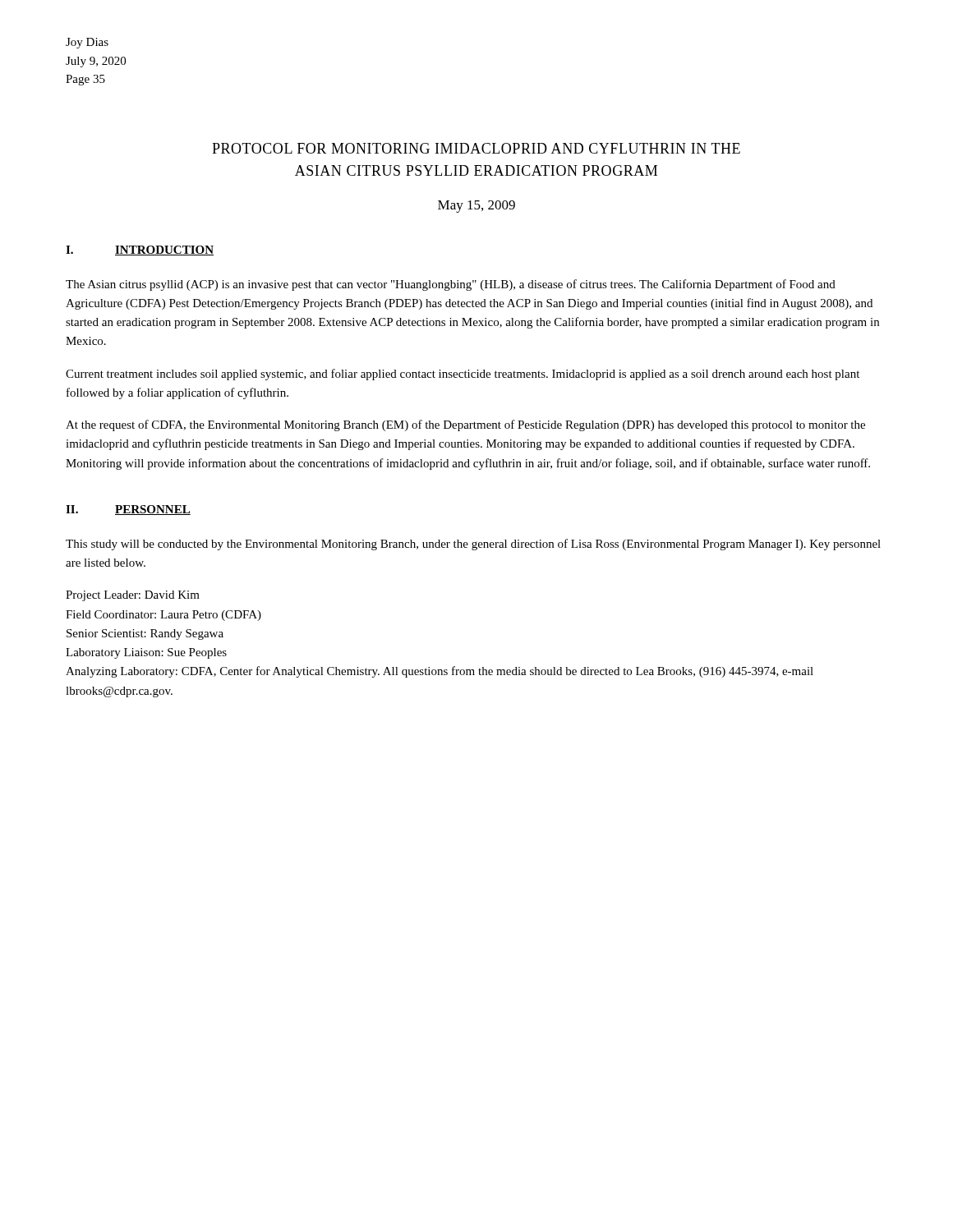Viewport: 953px width, 1232px height.
Task: Find the block starting "This study will be conducted by the"
Action: [473, 553]
